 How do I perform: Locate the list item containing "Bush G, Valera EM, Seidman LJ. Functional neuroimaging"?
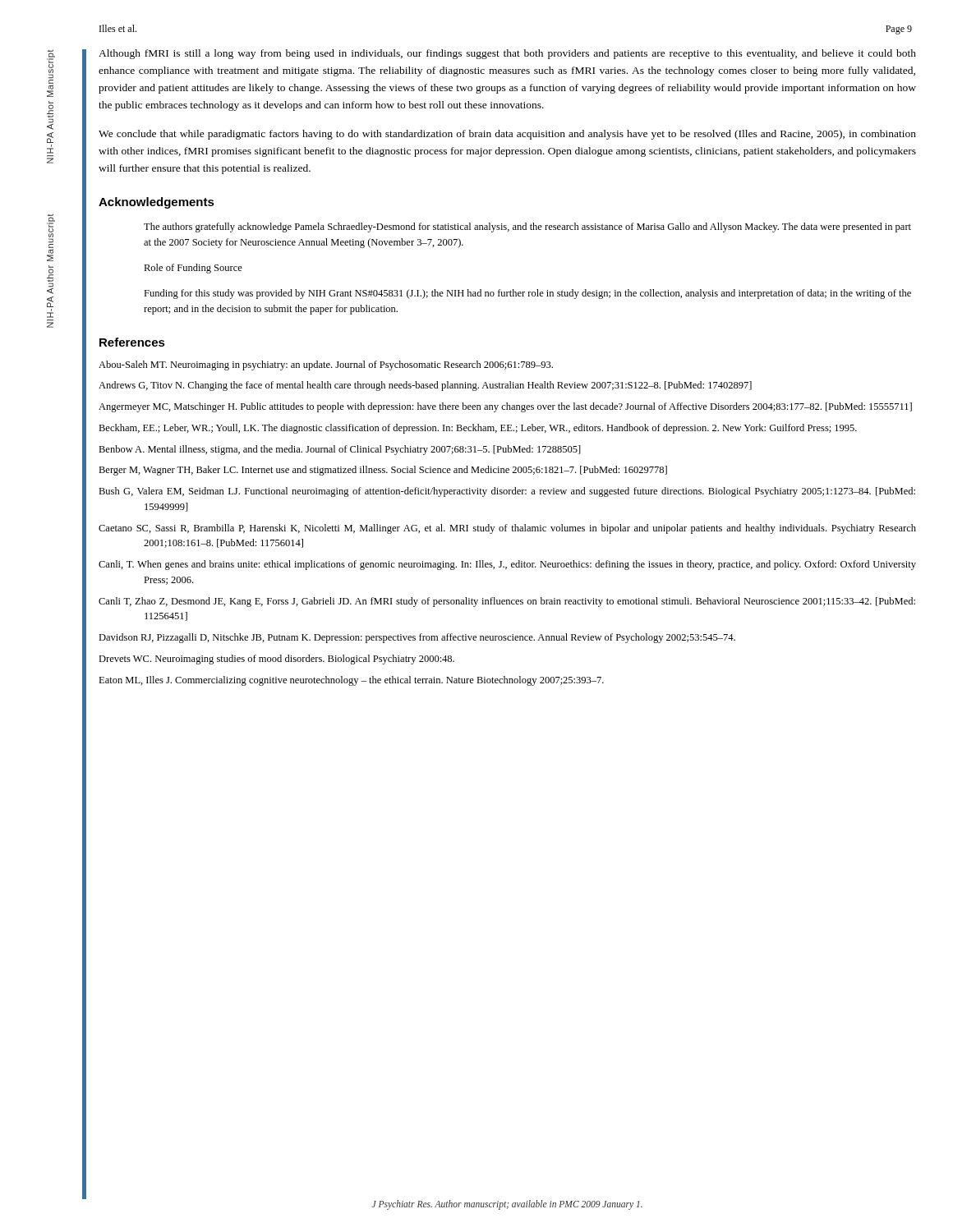click(507, 499)
